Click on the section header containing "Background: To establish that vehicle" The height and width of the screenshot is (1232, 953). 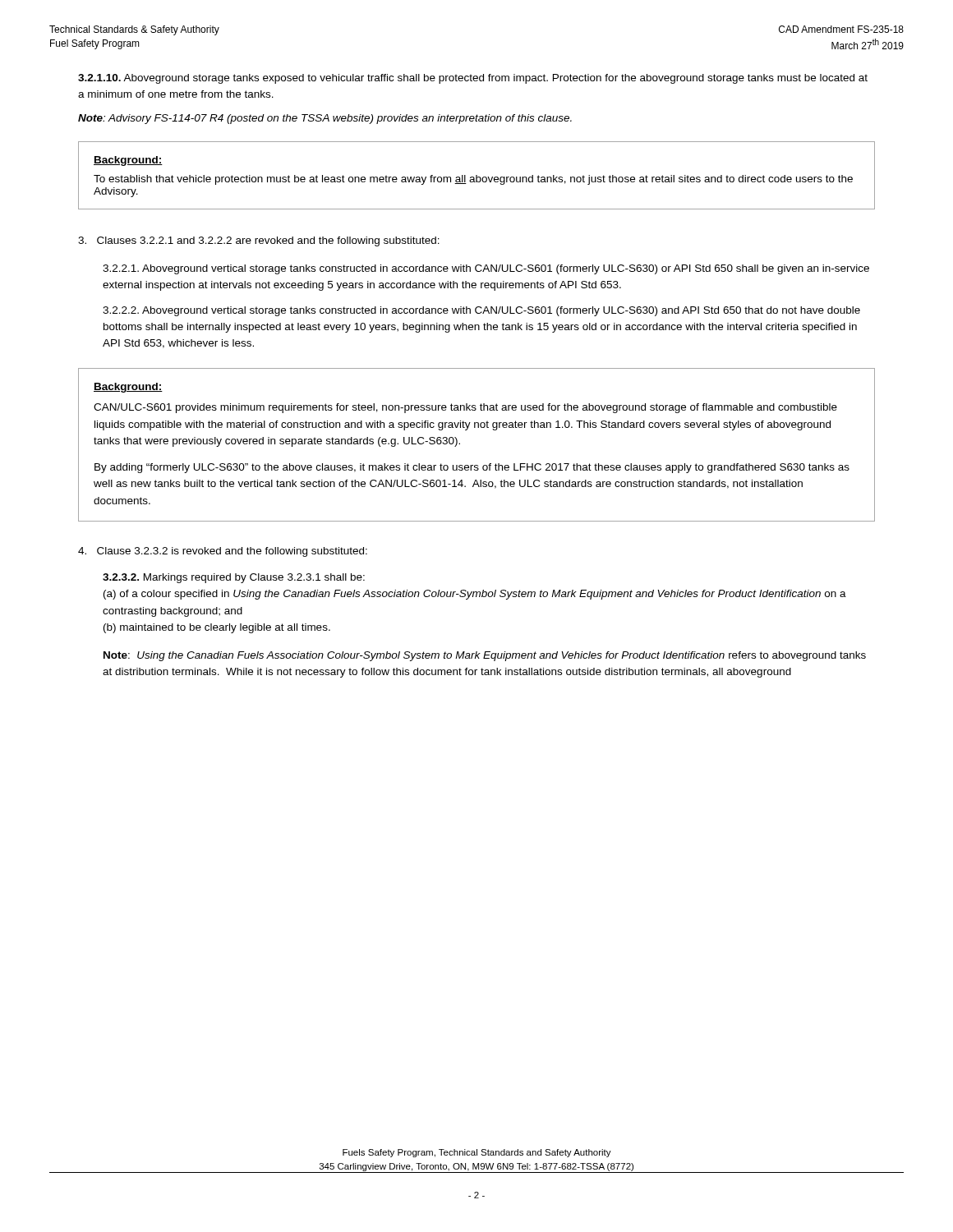coord(476,175)
